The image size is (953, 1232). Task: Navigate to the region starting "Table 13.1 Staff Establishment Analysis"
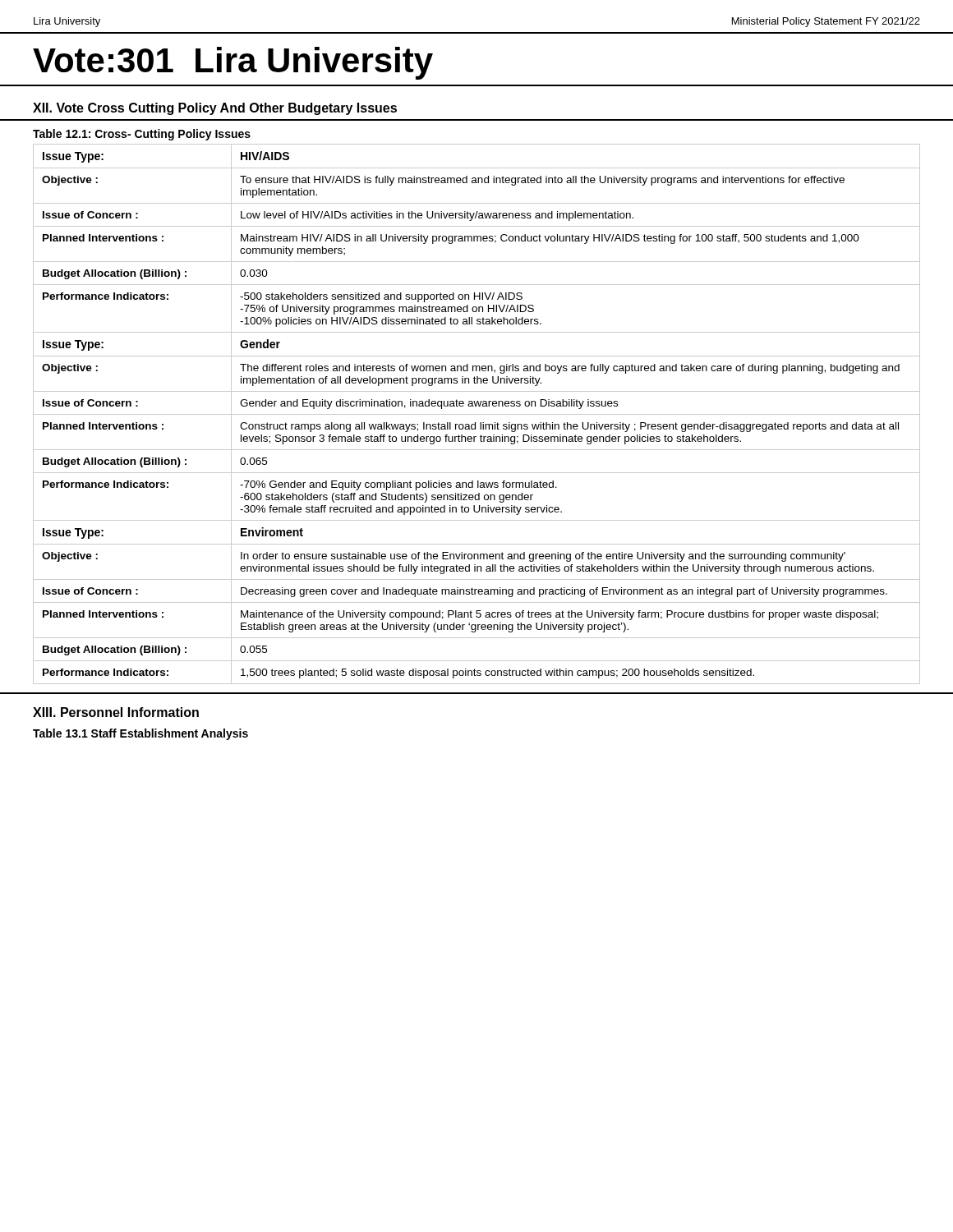coord(141,734)
